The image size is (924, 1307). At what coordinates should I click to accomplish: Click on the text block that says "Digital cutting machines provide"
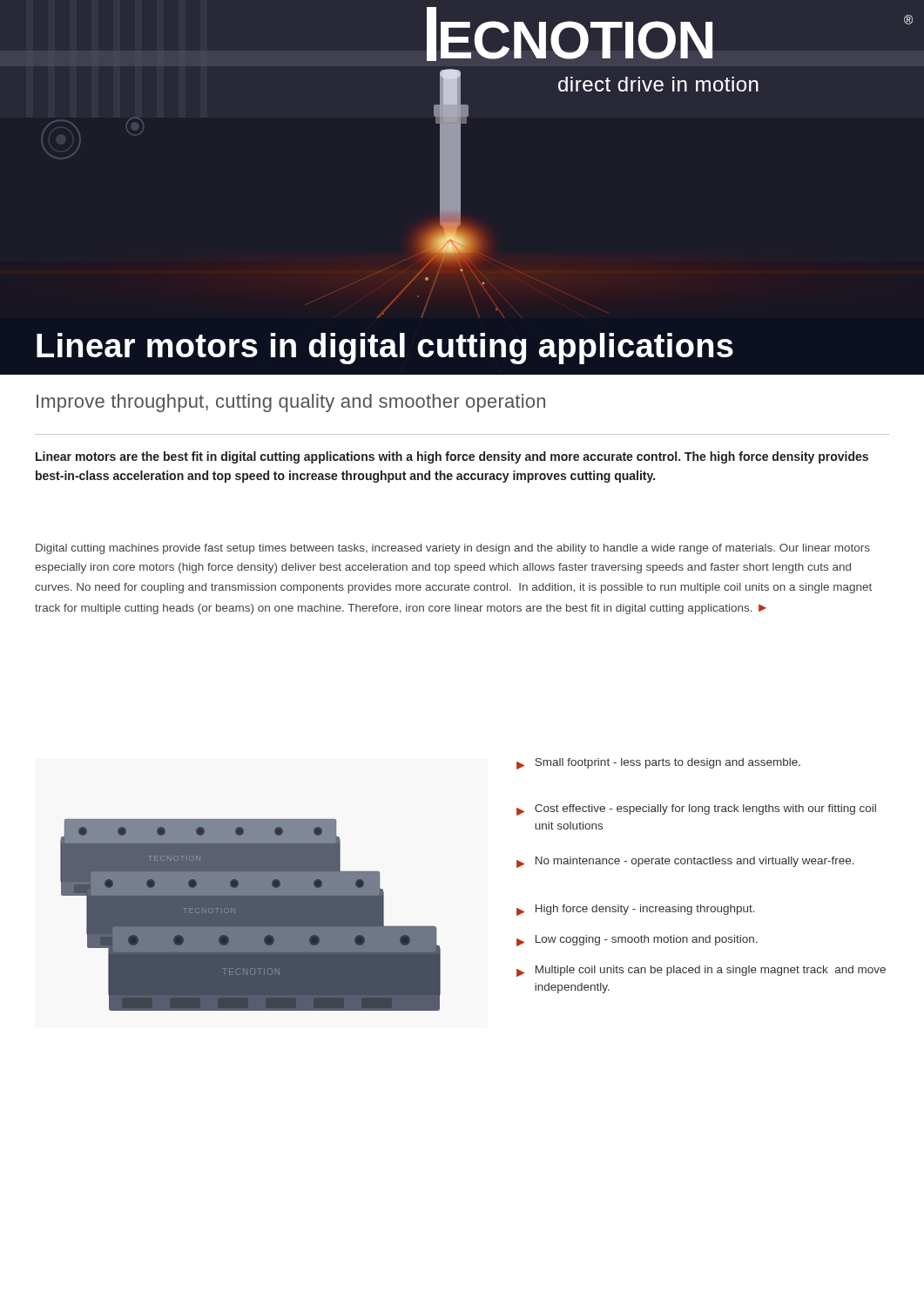(x=453, y=578)
